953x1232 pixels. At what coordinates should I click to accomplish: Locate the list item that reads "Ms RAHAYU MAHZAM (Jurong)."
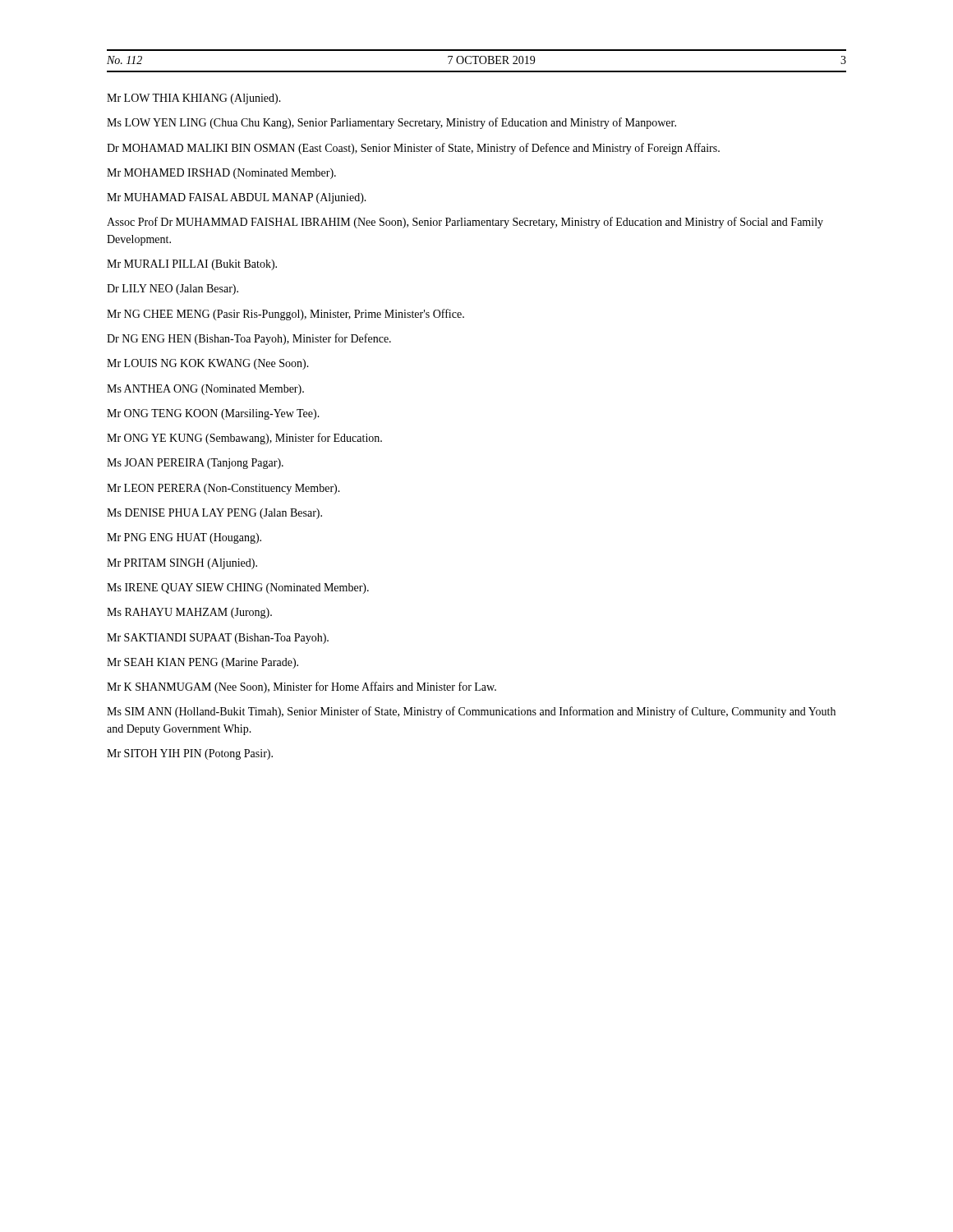point(190,613)
